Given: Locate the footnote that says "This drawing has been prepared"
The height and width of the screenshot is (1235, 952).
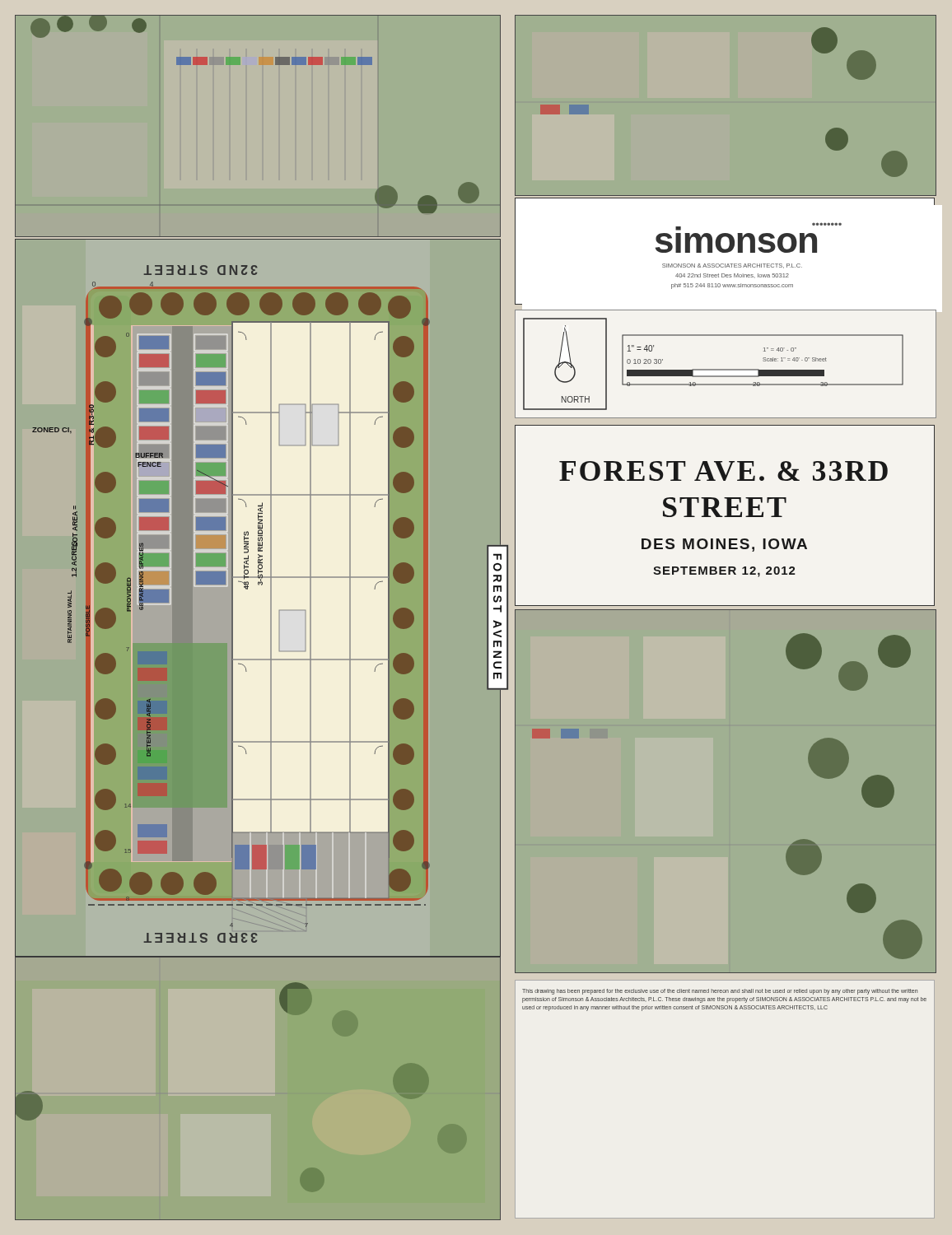Looking at the screenshot, I should coord(725,999).
